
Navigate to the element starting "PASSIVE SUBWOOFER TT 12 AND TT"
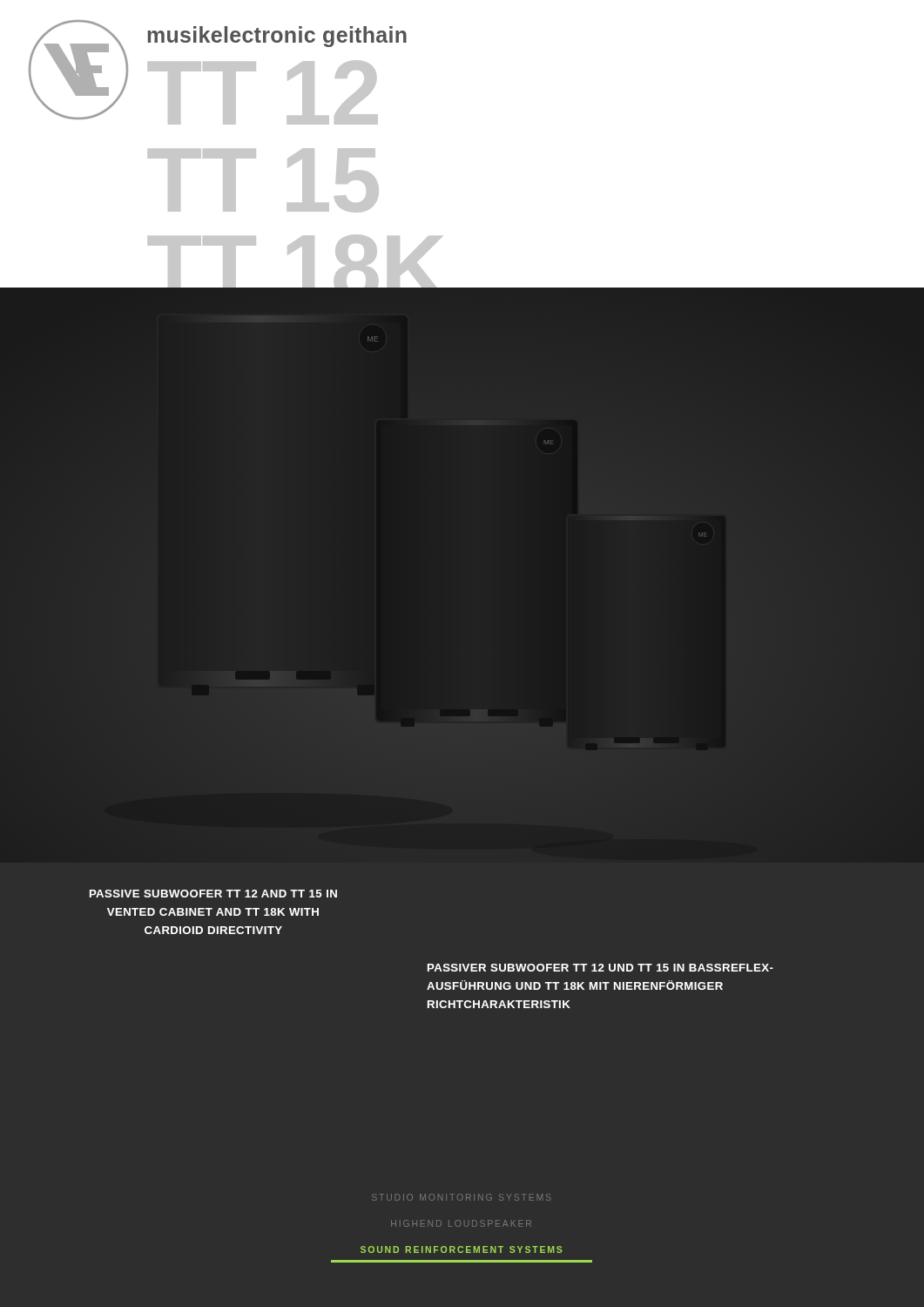[213, 912]
